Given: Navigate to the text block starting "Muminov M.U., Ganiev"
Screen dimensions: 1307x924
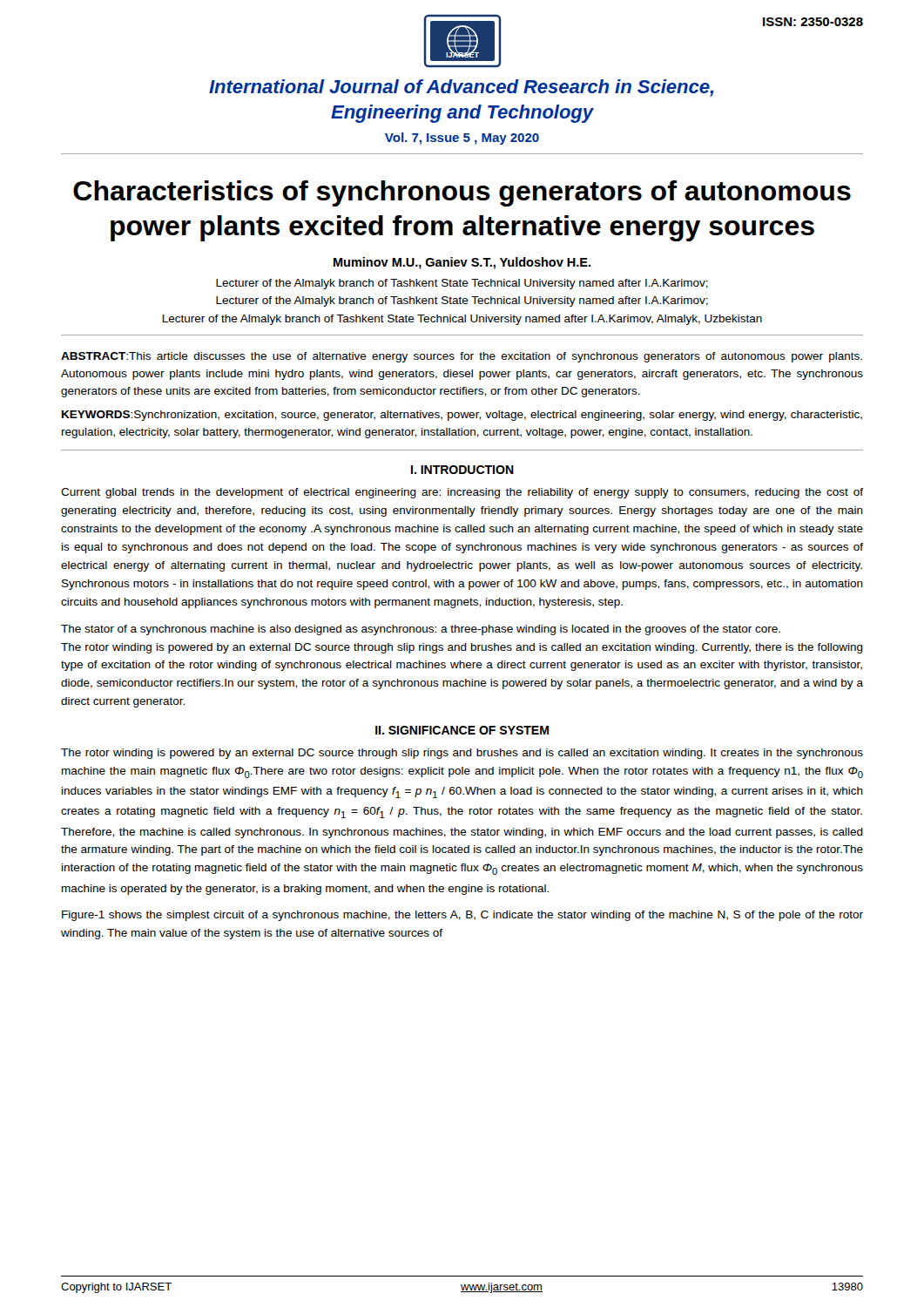Looking at the screenshot, I should point(462,262).
